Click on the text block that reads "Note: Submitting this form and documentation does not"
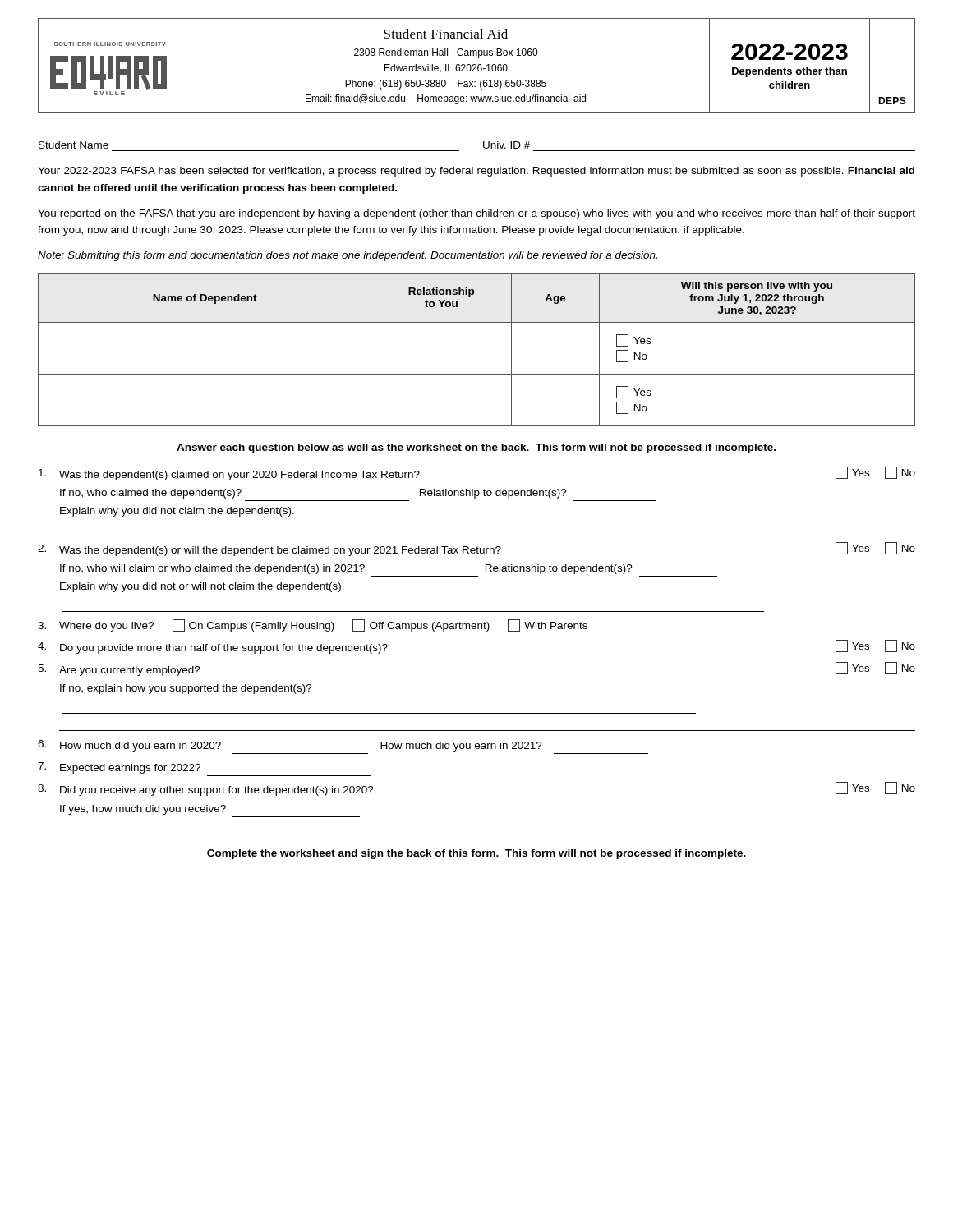The width and height of the screenshot is (953, 1232). point(348,255)
